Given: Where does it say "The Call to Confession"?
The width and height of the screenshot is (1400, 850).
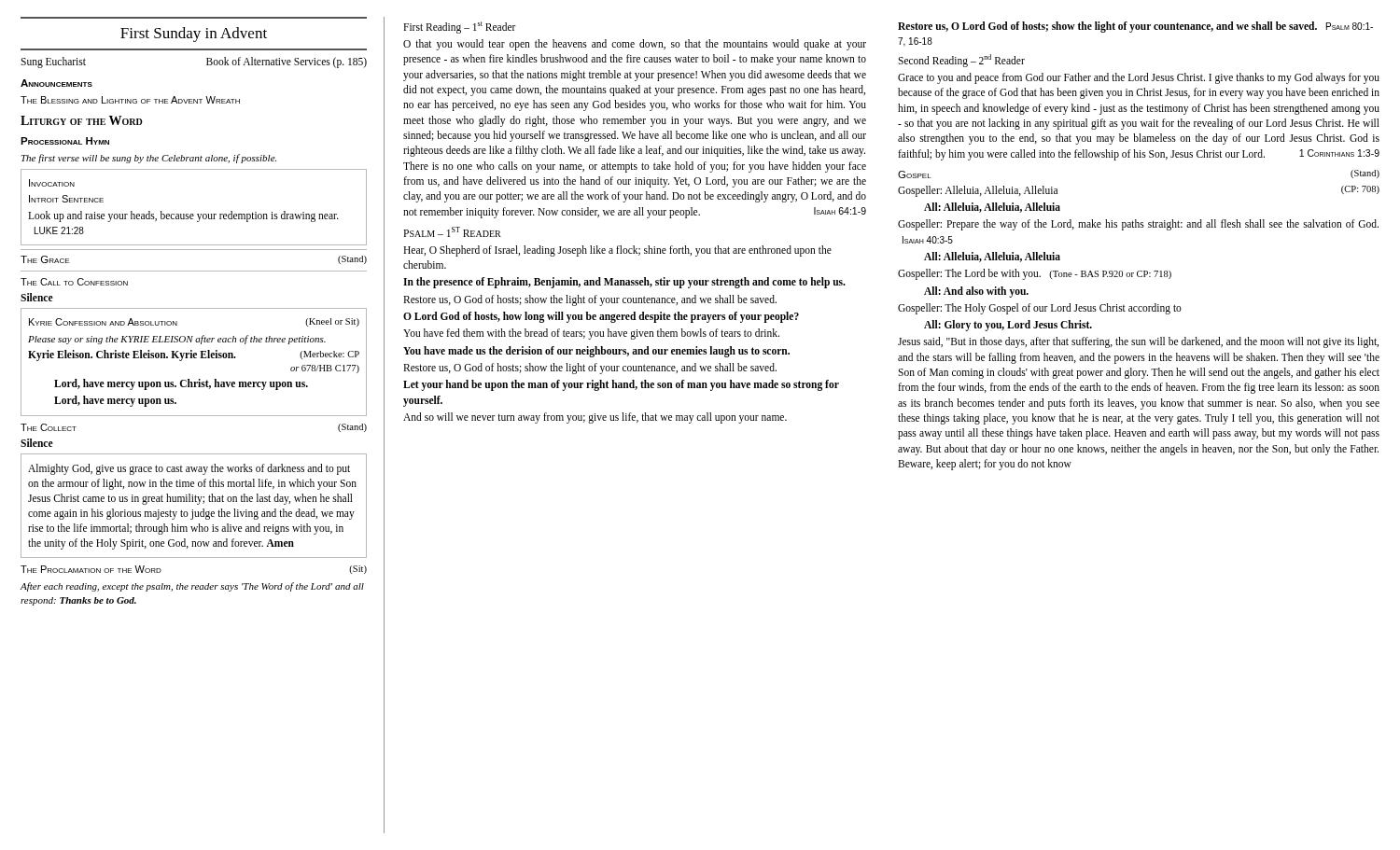Looking at the screenshot, I should pyautogui.click(x=194, y=282).
